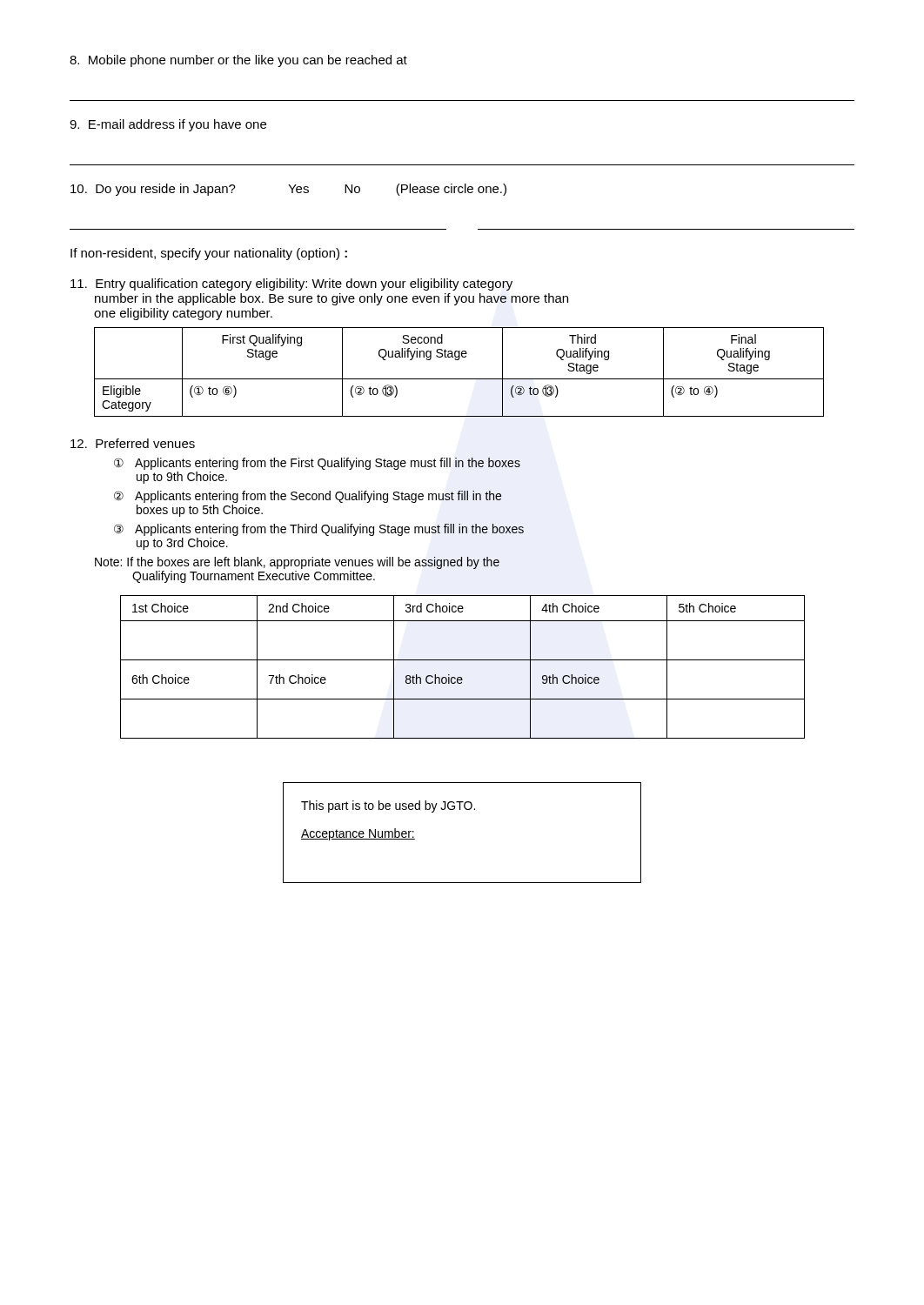Select the block starting "12. Preferred venues"
The image size is (924, 1305).
(x=132, y=443)
